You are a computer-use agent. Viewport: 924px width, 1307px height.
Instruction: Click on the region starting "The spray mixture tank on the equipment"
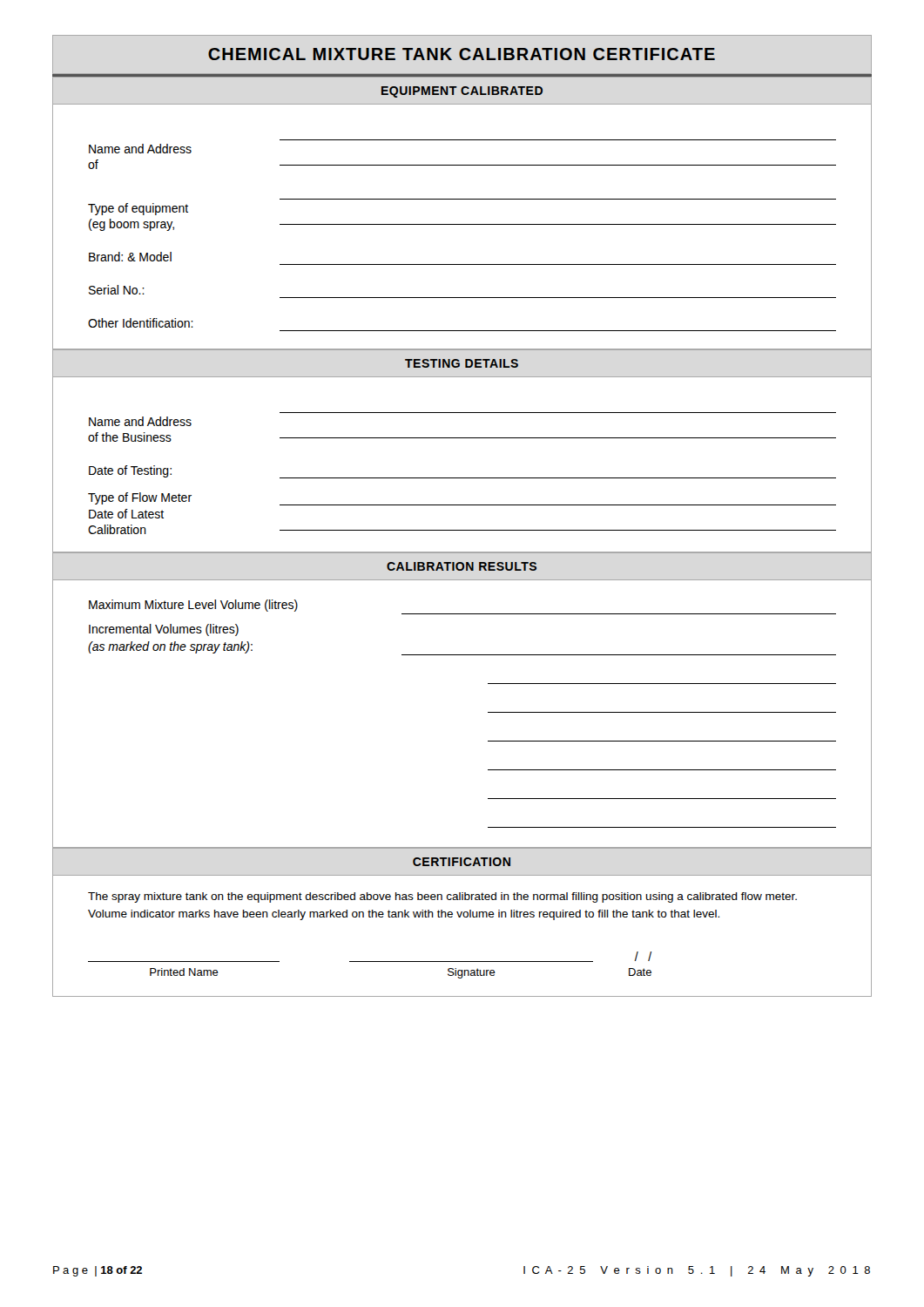click(x=443, y=905)
